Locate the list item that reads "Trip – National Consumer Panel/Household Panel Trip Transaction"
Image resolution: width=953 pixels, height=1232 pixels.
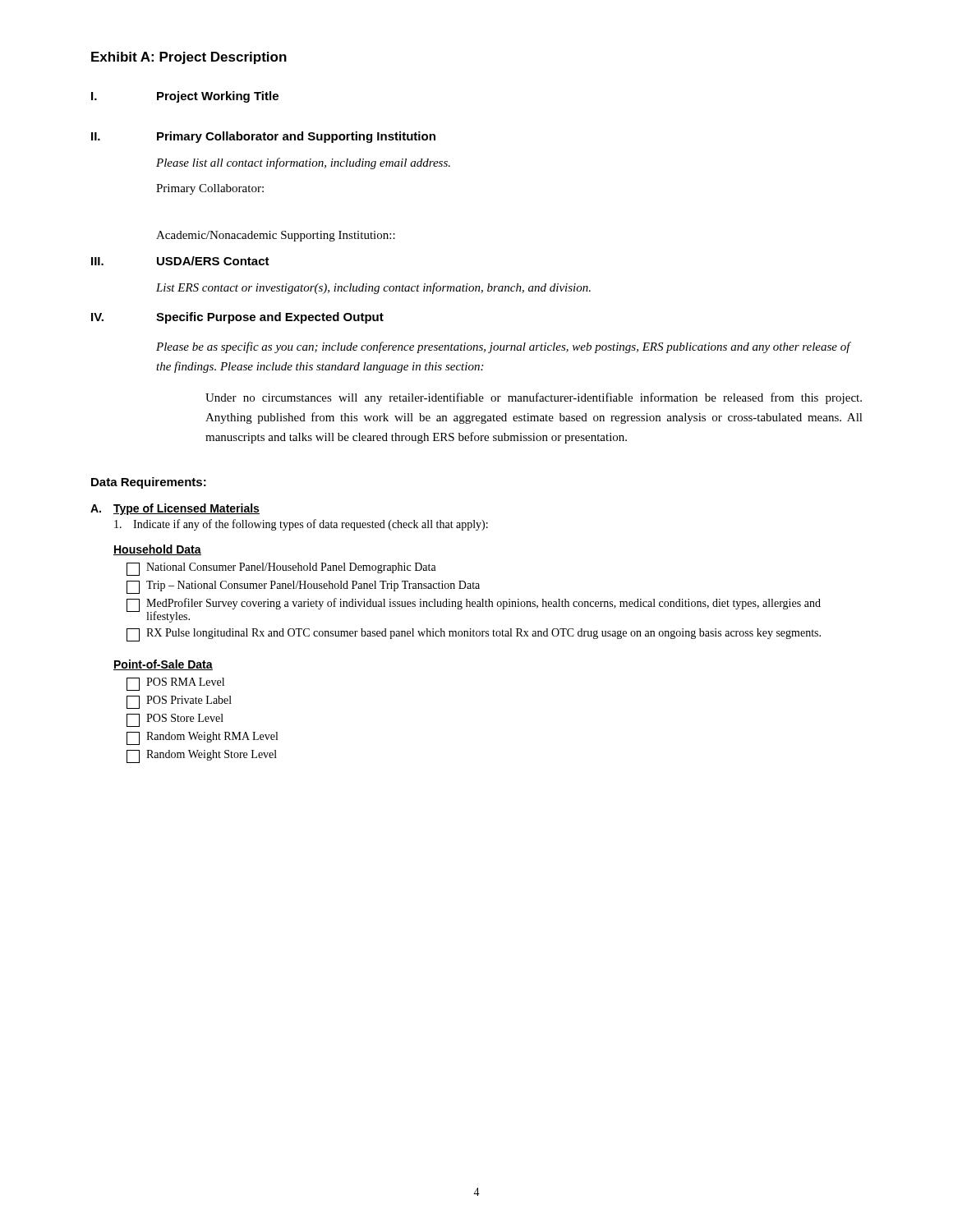[303, 587]
